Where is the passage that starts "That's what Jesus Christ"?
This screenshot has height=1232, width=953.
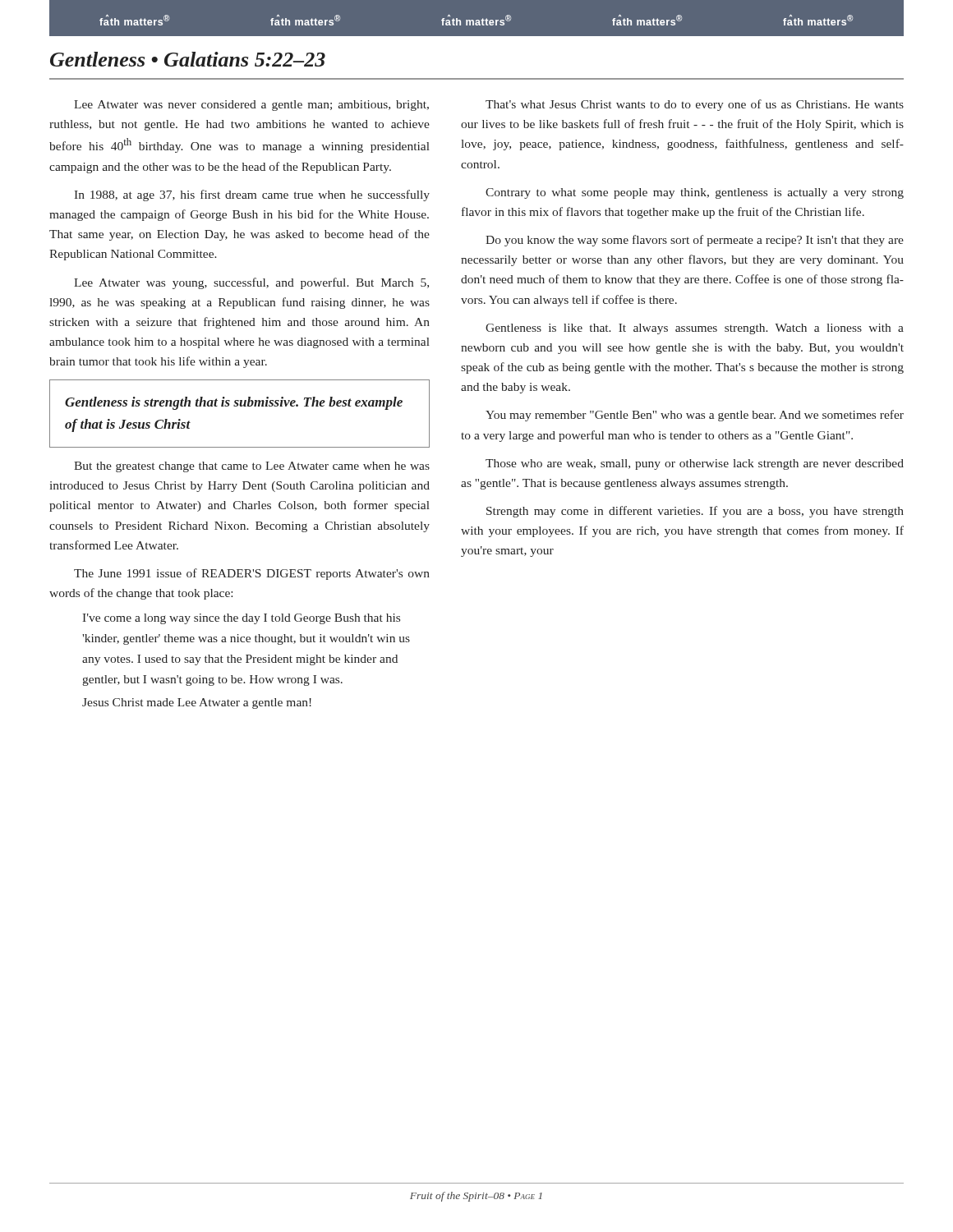(682, 134)
